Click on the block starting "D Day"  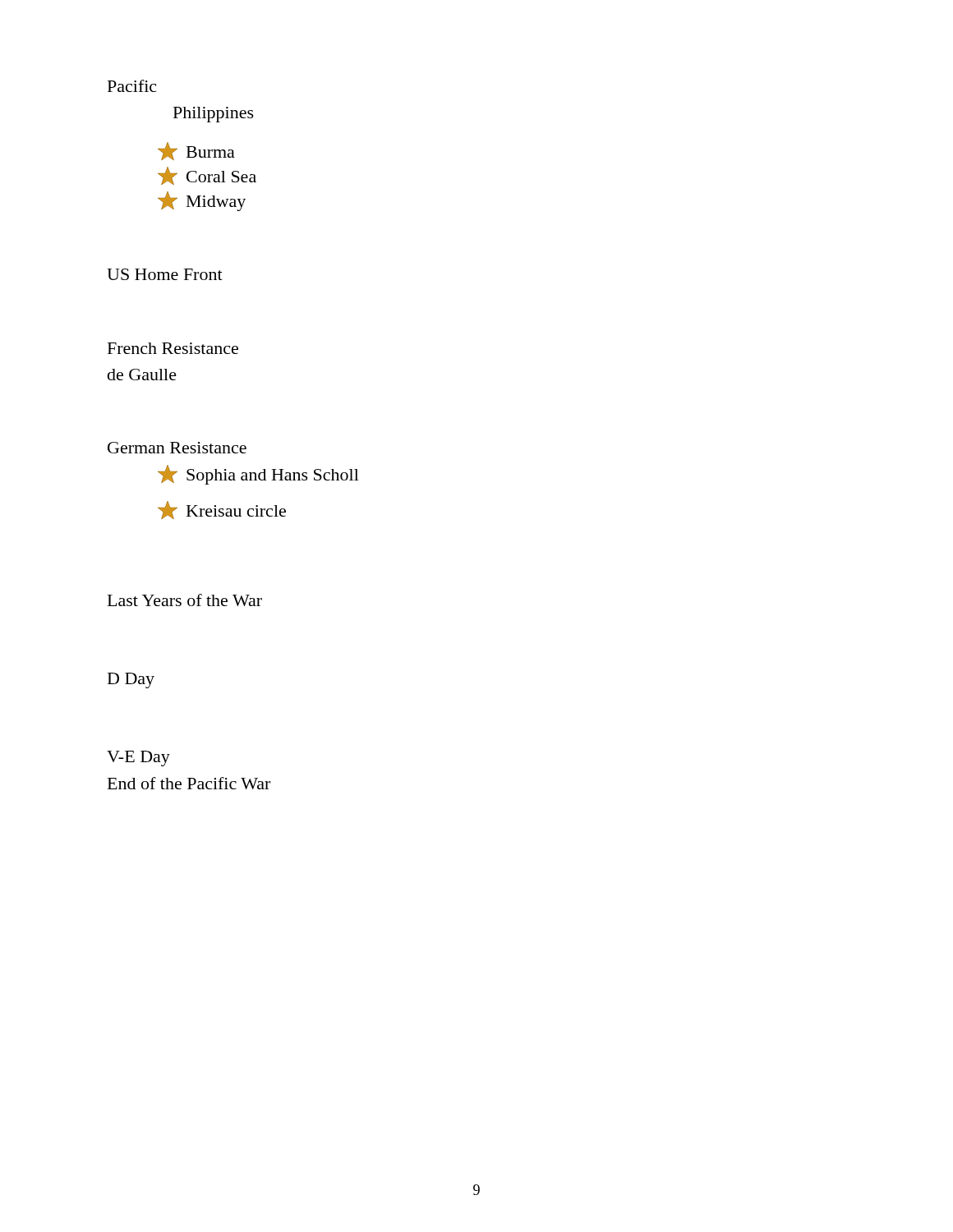pos(131,678)
